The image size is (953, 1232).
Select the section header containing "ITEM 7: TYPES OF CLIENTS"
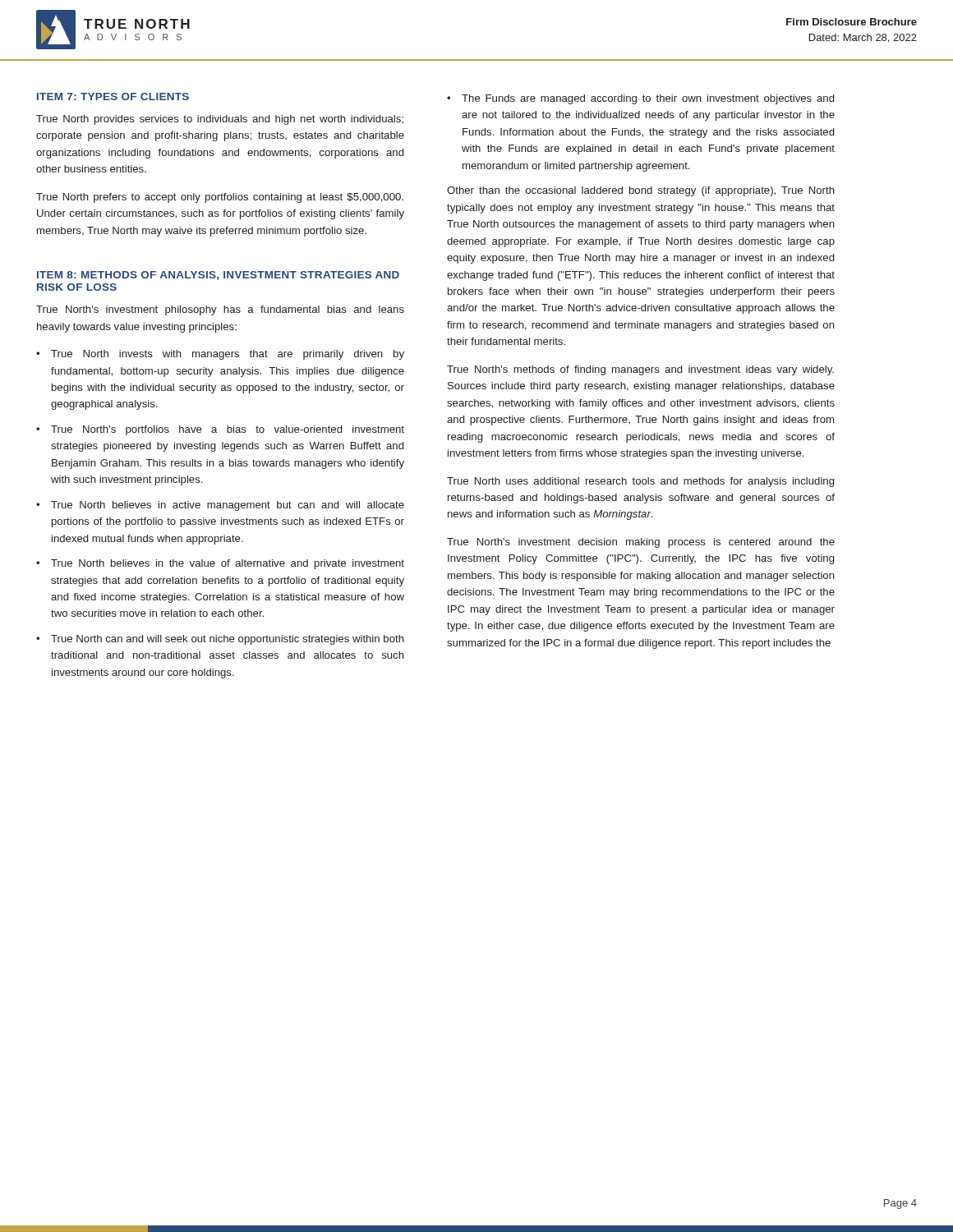point(113,96)
